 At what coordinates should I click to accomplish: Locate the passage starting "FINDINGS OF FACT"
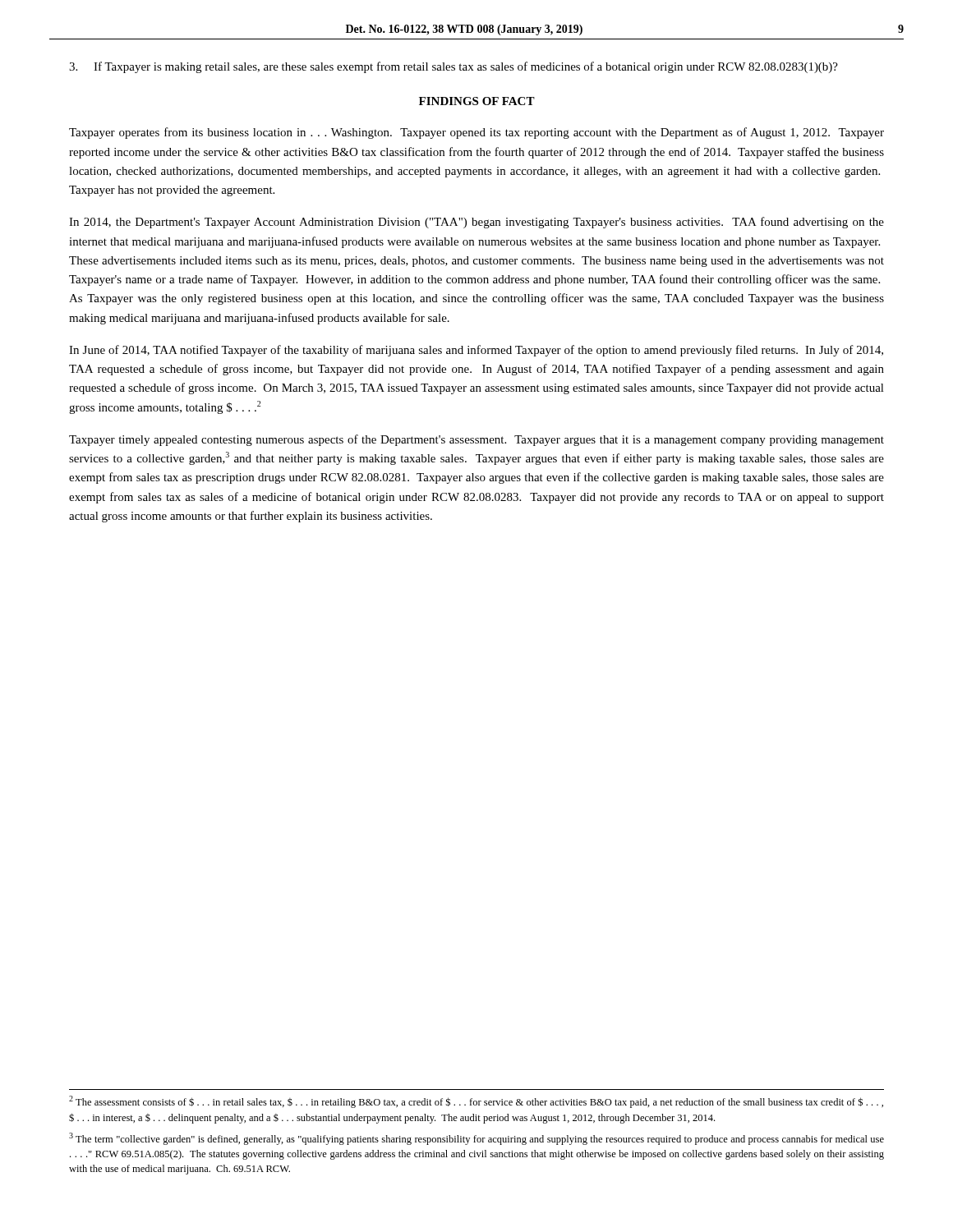click(x=476, y=101)
